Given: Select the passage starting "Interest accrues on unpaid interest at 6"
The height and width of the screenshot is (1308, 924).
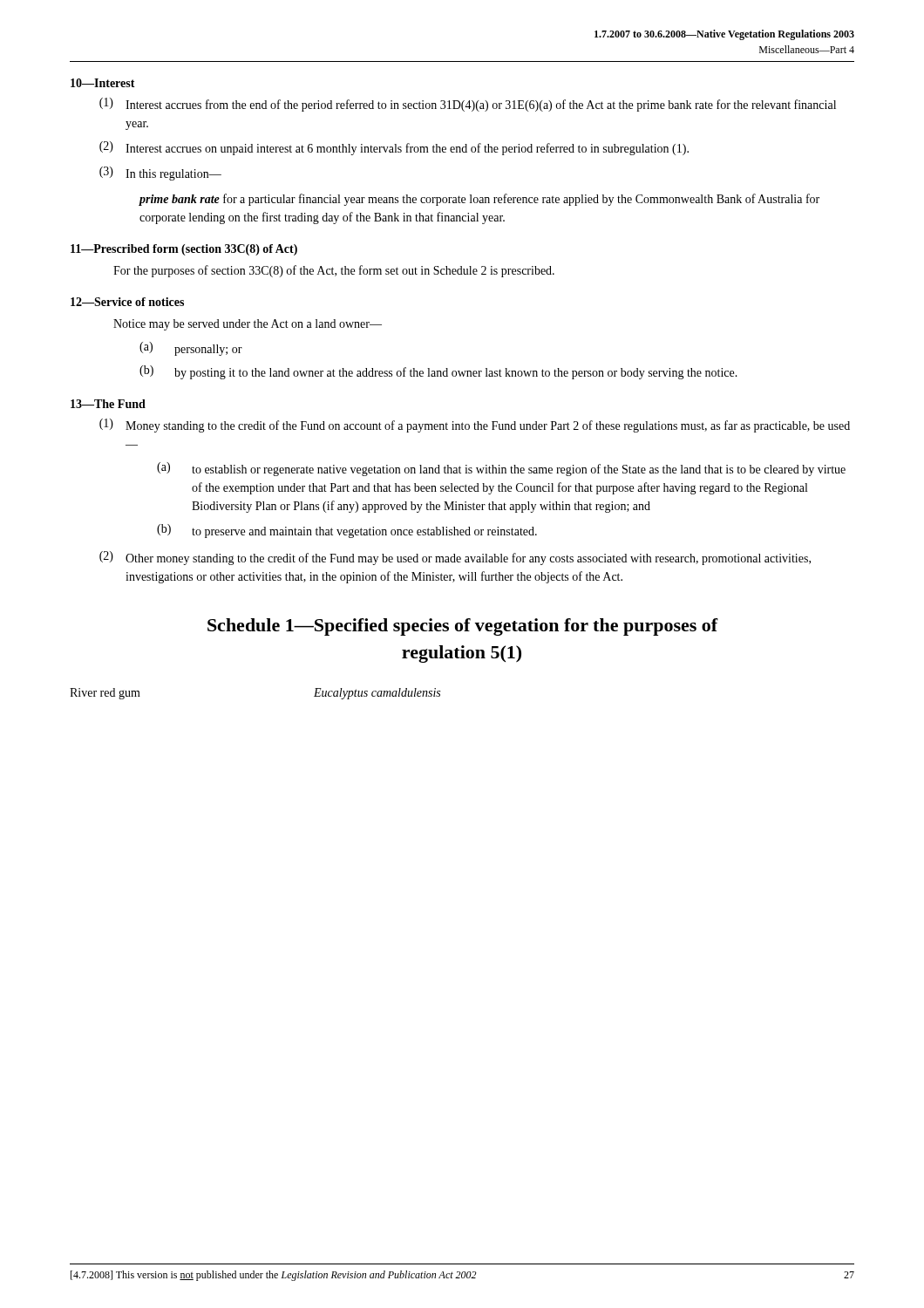Looking at the screenshot, I should [x=407, y=149].
